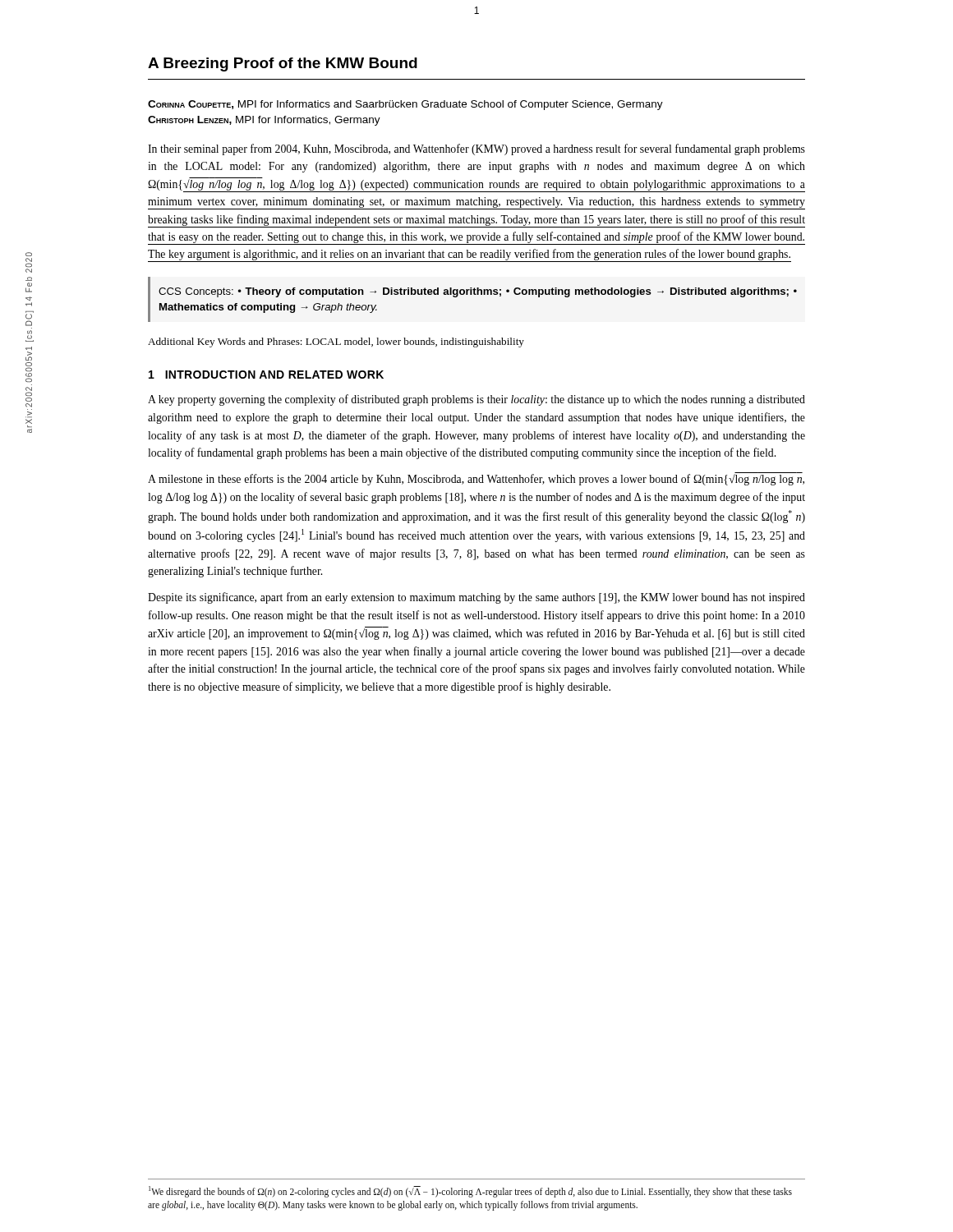Find the text block that reads "Corinna Coupette, MPI for Informatics and Saarbrücken Graduate"
This screenshot has width=953, height=1232.
476,112
